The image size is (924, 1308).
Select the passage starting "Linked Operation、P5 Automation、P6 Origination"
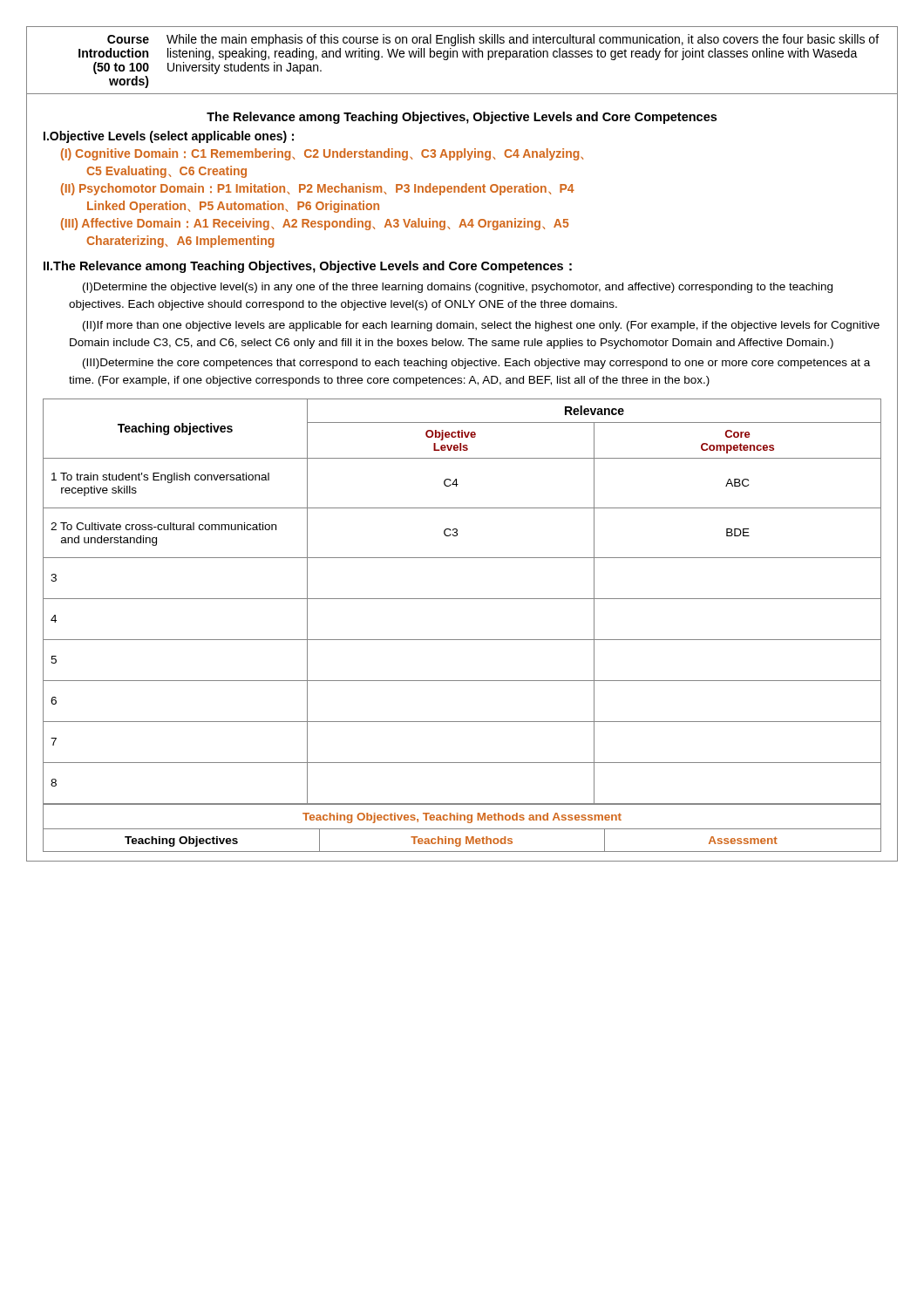pyautogui.click(x=233, y=206)
